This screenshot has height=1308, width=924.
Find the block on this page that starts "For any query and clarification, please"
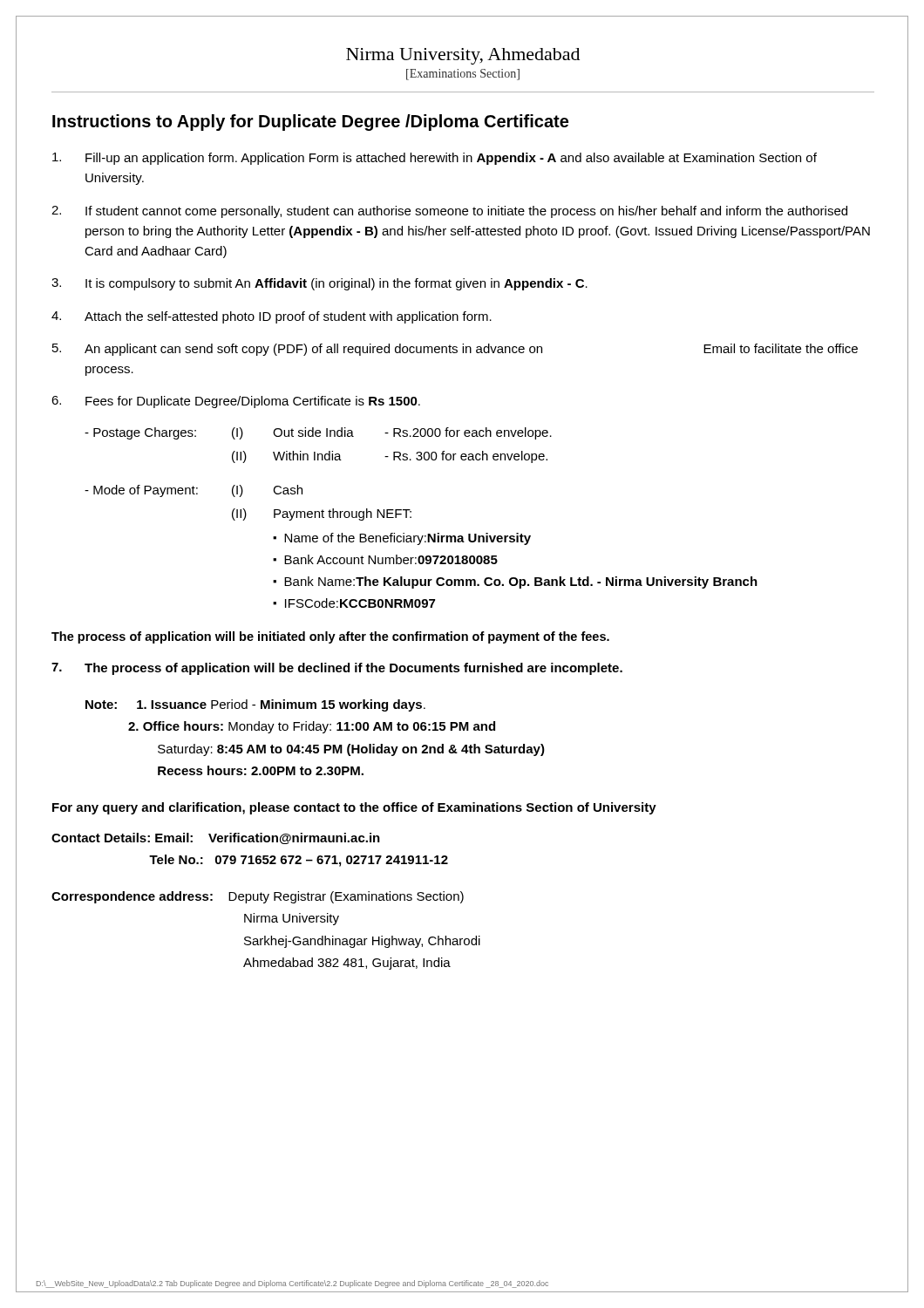[x=354, y=807]
